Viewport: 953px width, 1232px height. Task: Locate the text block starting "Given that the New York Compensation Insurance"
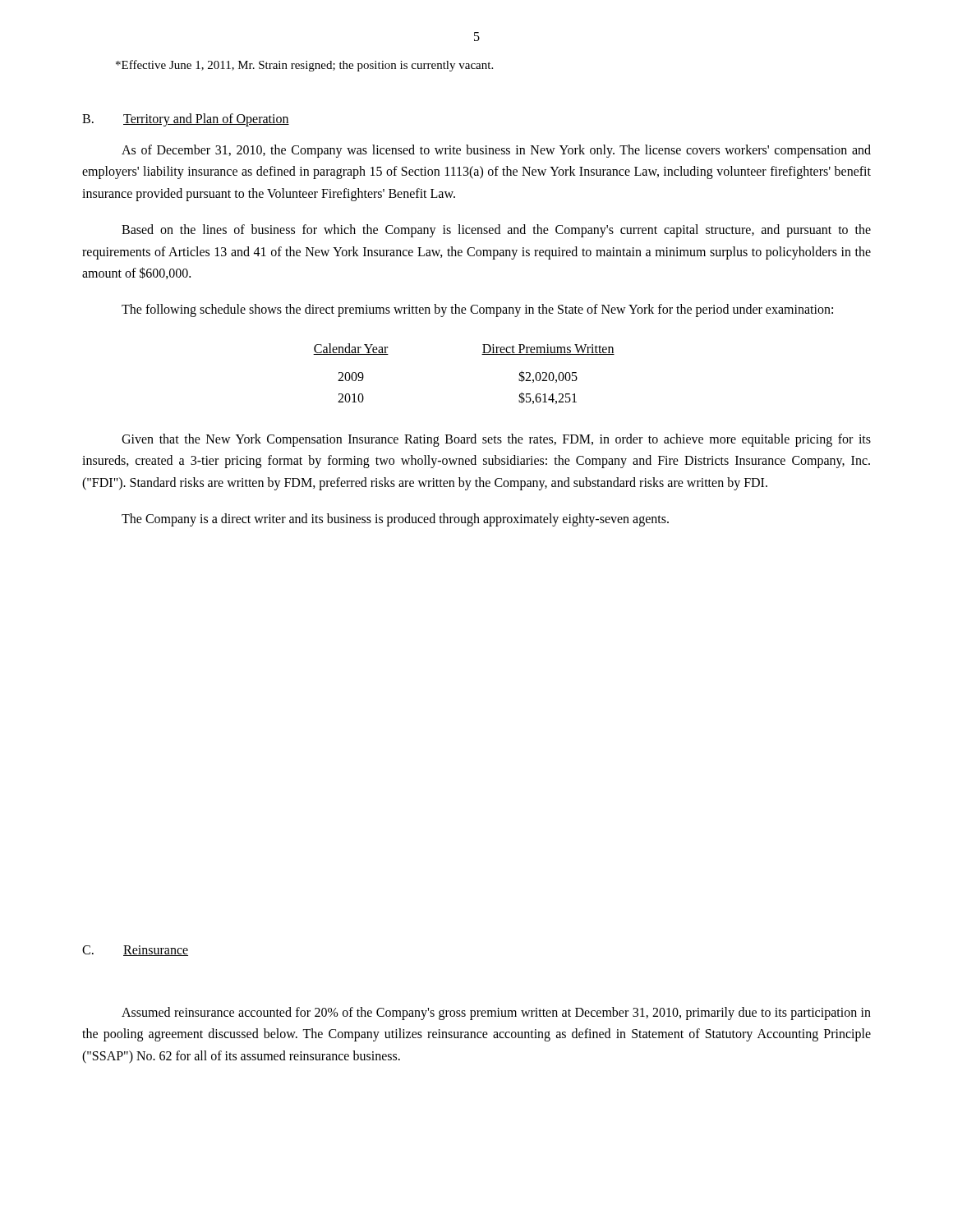click(x=476, y=460)
